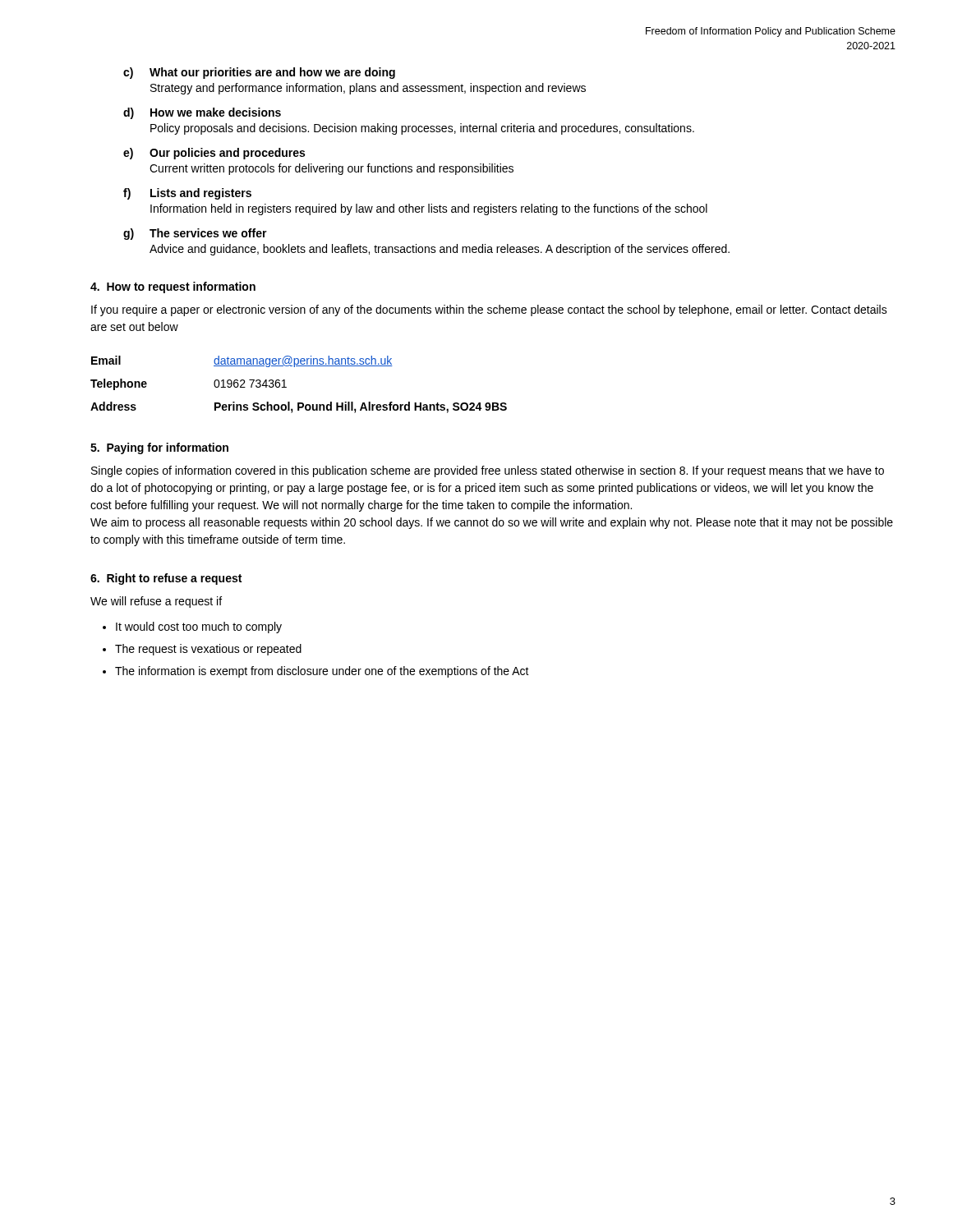Screen dimensions: 1232x953
Task: Click where it says "Telephone 01962 734361"
Action: click(x=117, y=383)
